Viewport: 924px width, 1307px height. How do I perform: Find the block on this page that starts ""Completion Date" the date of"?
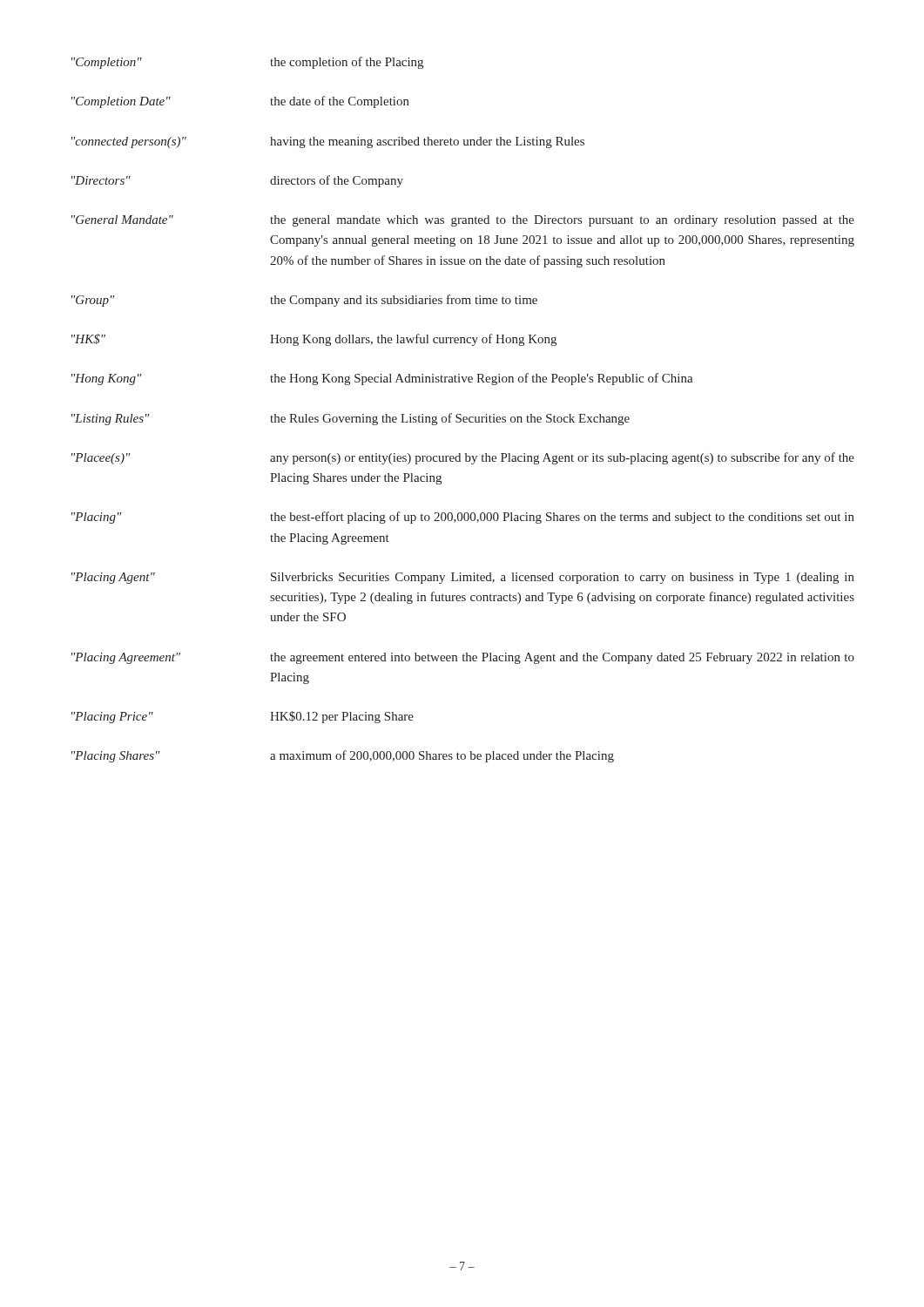[x=128, y=102]
